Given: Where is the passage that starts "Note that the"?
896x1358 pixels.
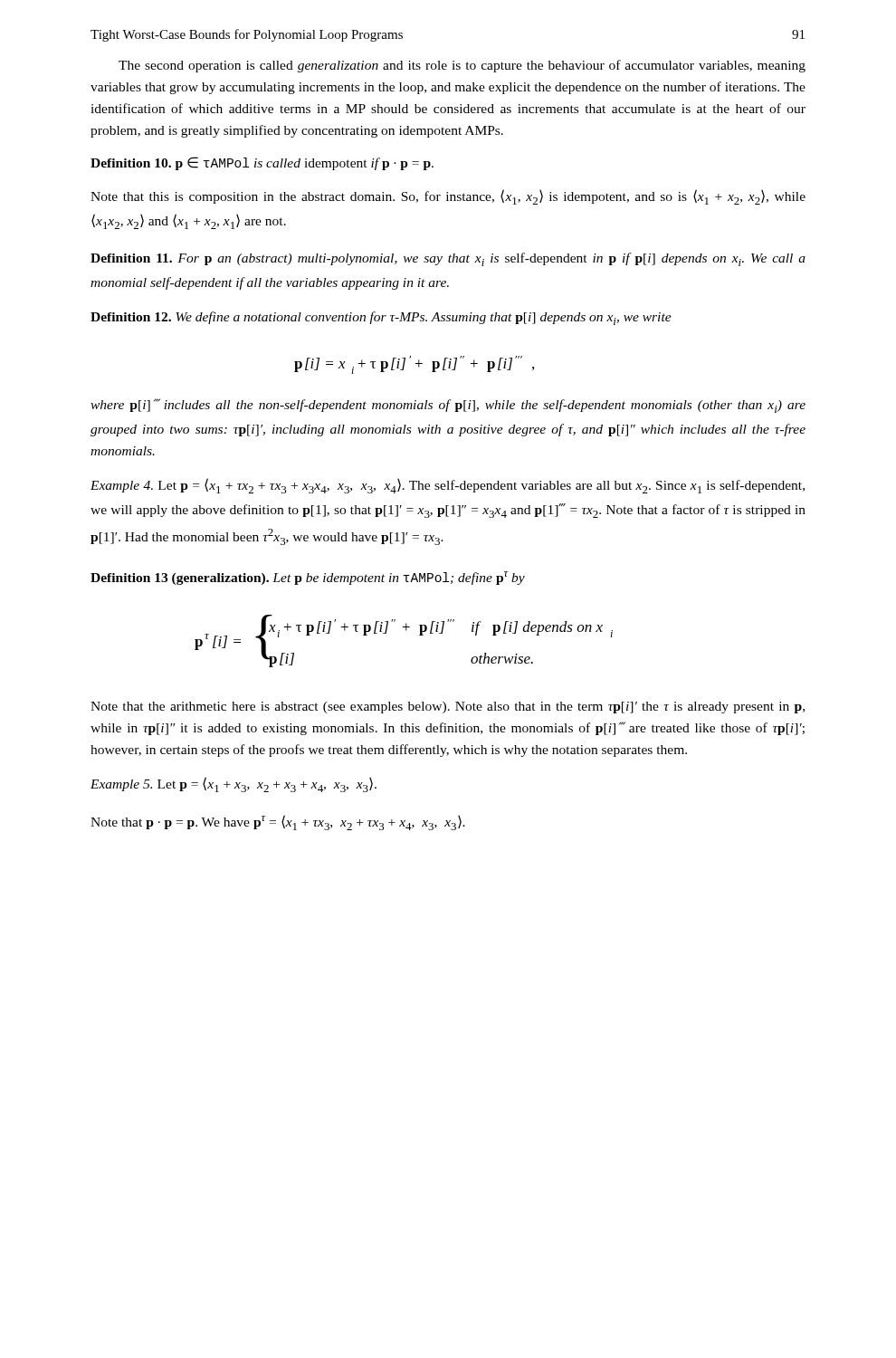Looking at the screenshot, I should coord(448,728).
